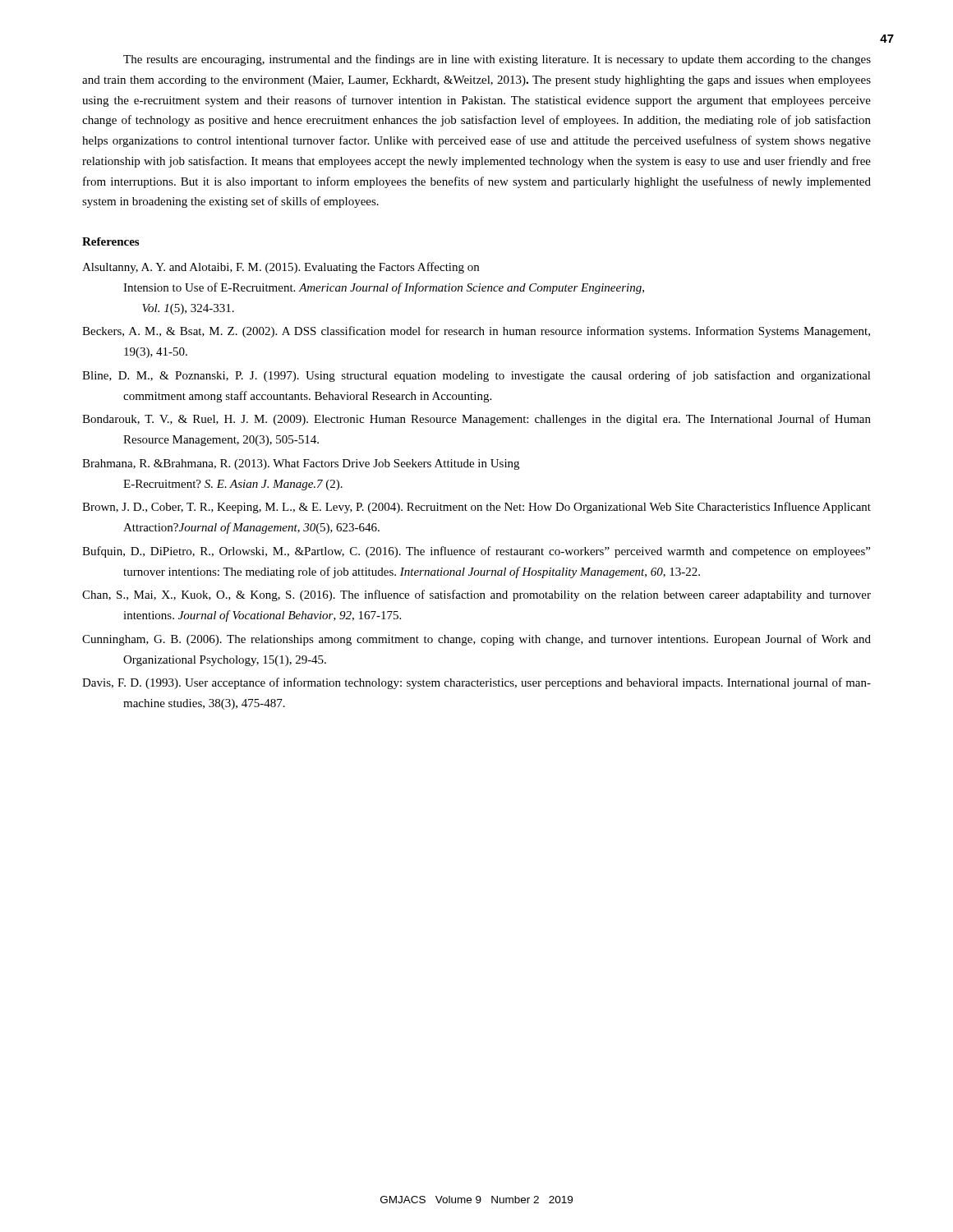The width and height of the screenshot is (953, 1232).
Task: Locate the list item that reads "Bline, D. M., &"
Action: pyautogui.click(x=476, y=385)
